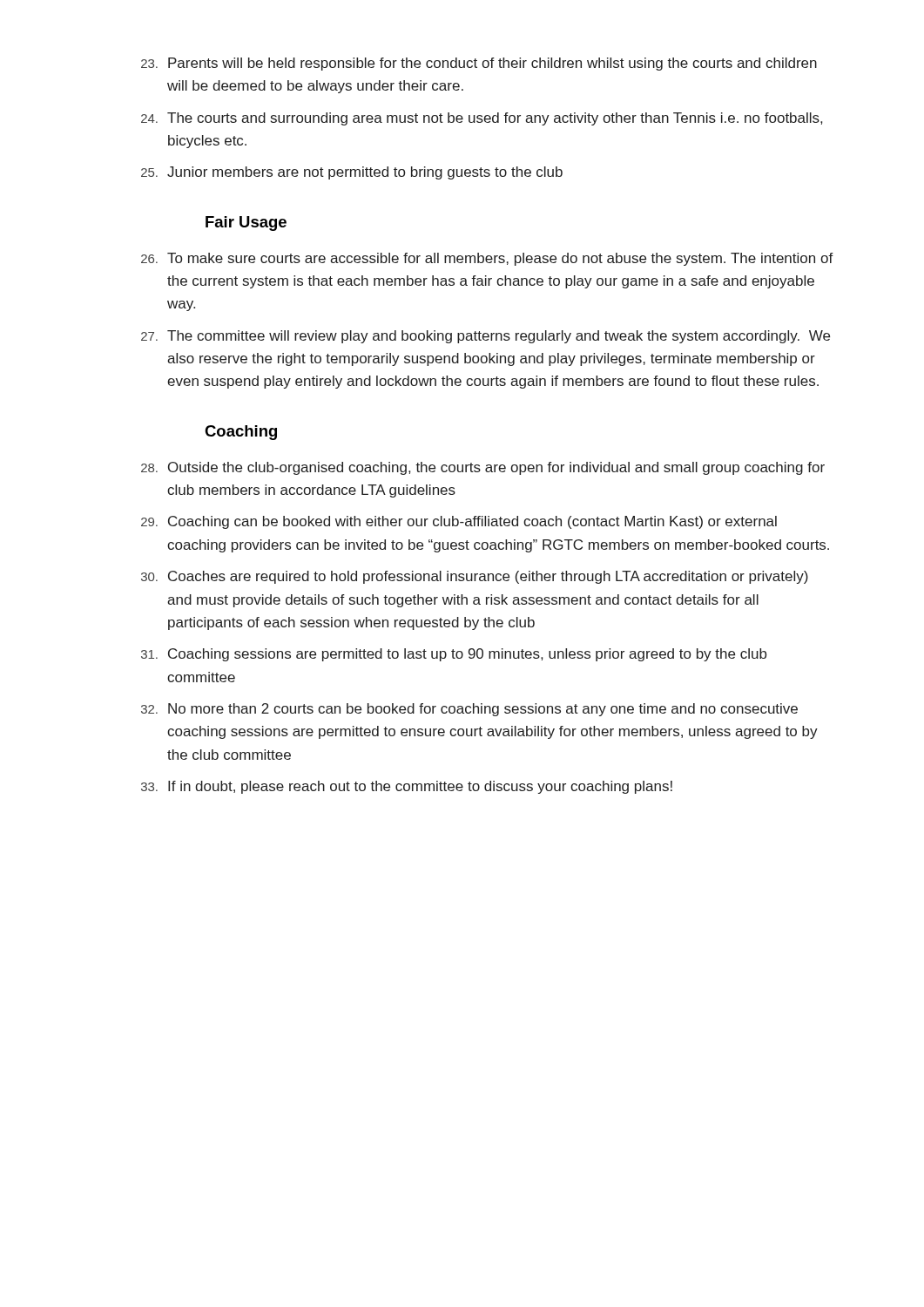Where is the passage that starts "31. Coaching sessions are permitted"?

click(x=479, y=666)
